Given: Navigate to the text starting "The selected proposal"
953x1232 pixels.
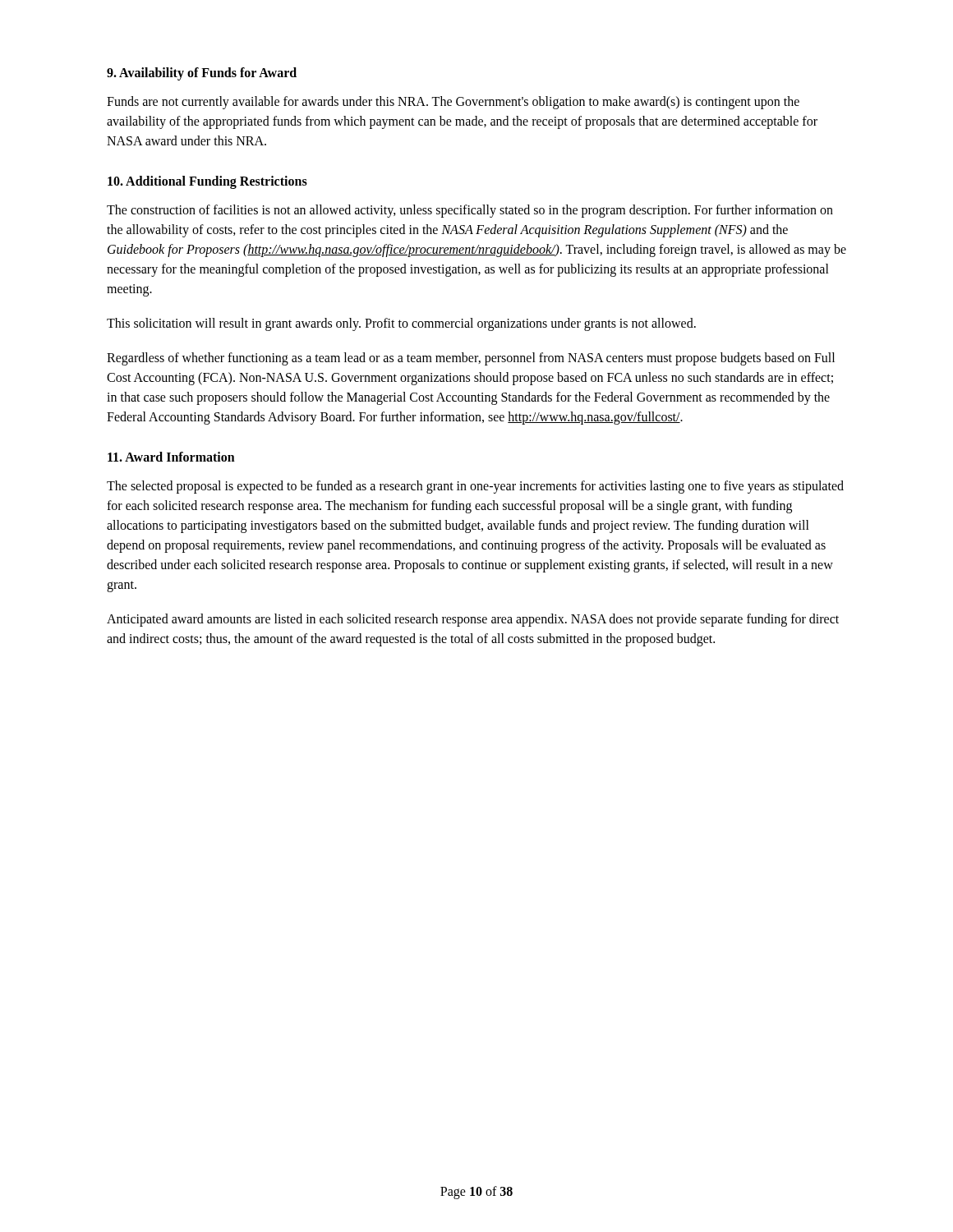Looking at the screenshot, I should pos(475,535).
